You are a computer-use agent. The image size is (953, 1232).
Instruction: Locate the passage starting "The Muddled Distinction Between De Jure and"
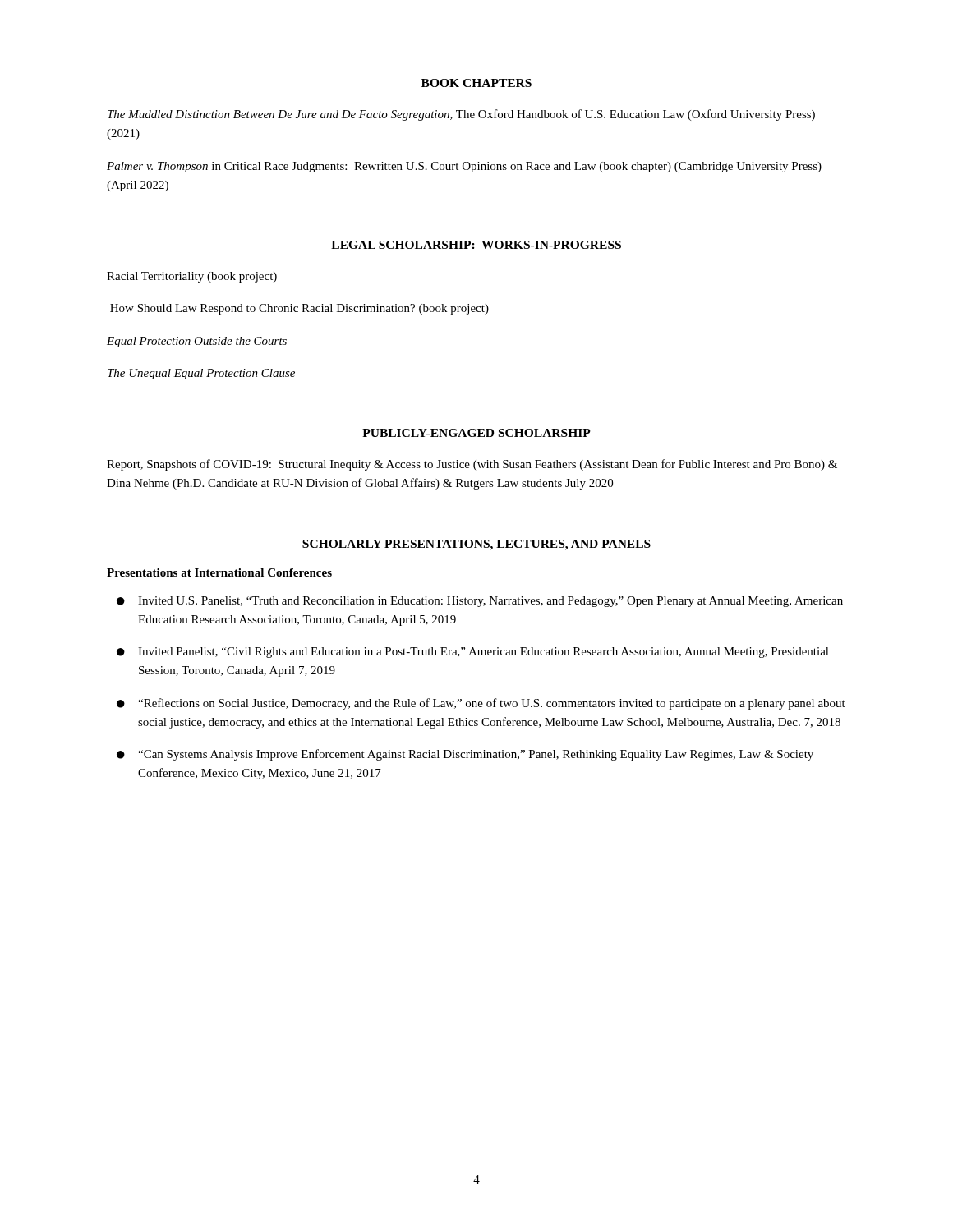coord(461,124)
